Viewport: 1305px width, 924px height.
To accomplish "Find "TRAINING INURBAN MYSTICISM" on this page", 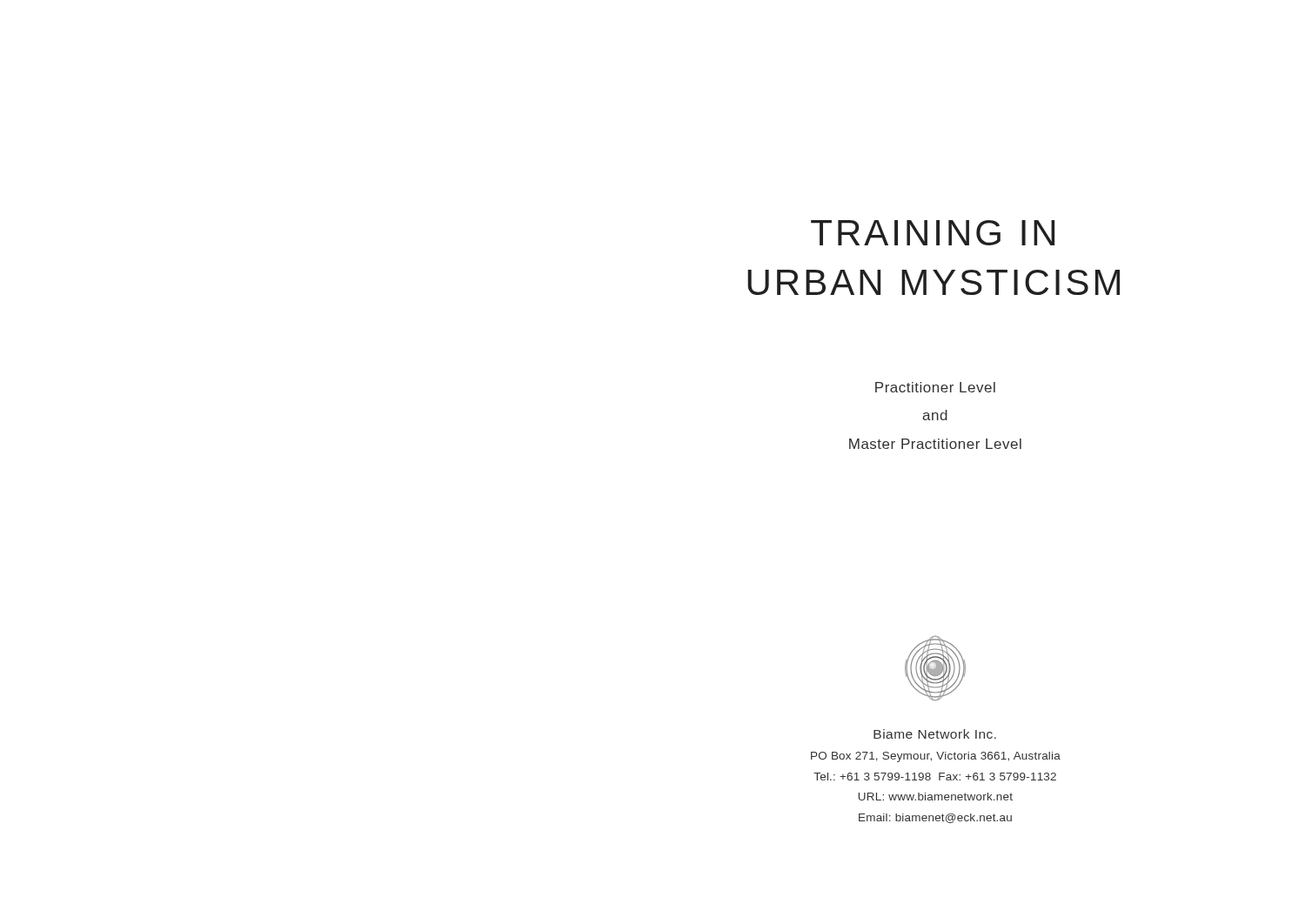I will [x=935, y=258].
